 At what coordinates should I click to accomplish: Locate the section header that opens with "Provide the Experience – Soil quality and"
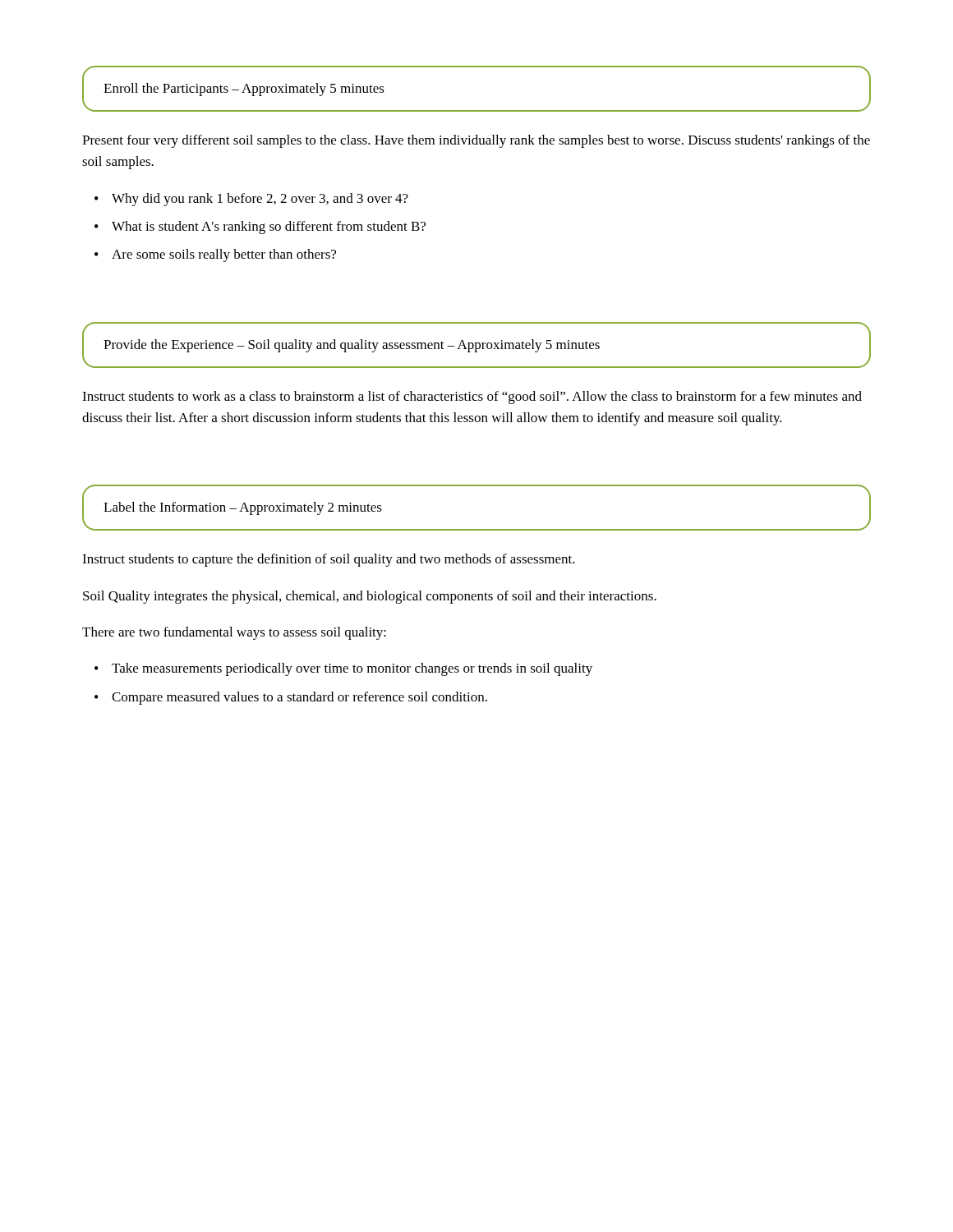pyautogui.click(x=352, y=344)
